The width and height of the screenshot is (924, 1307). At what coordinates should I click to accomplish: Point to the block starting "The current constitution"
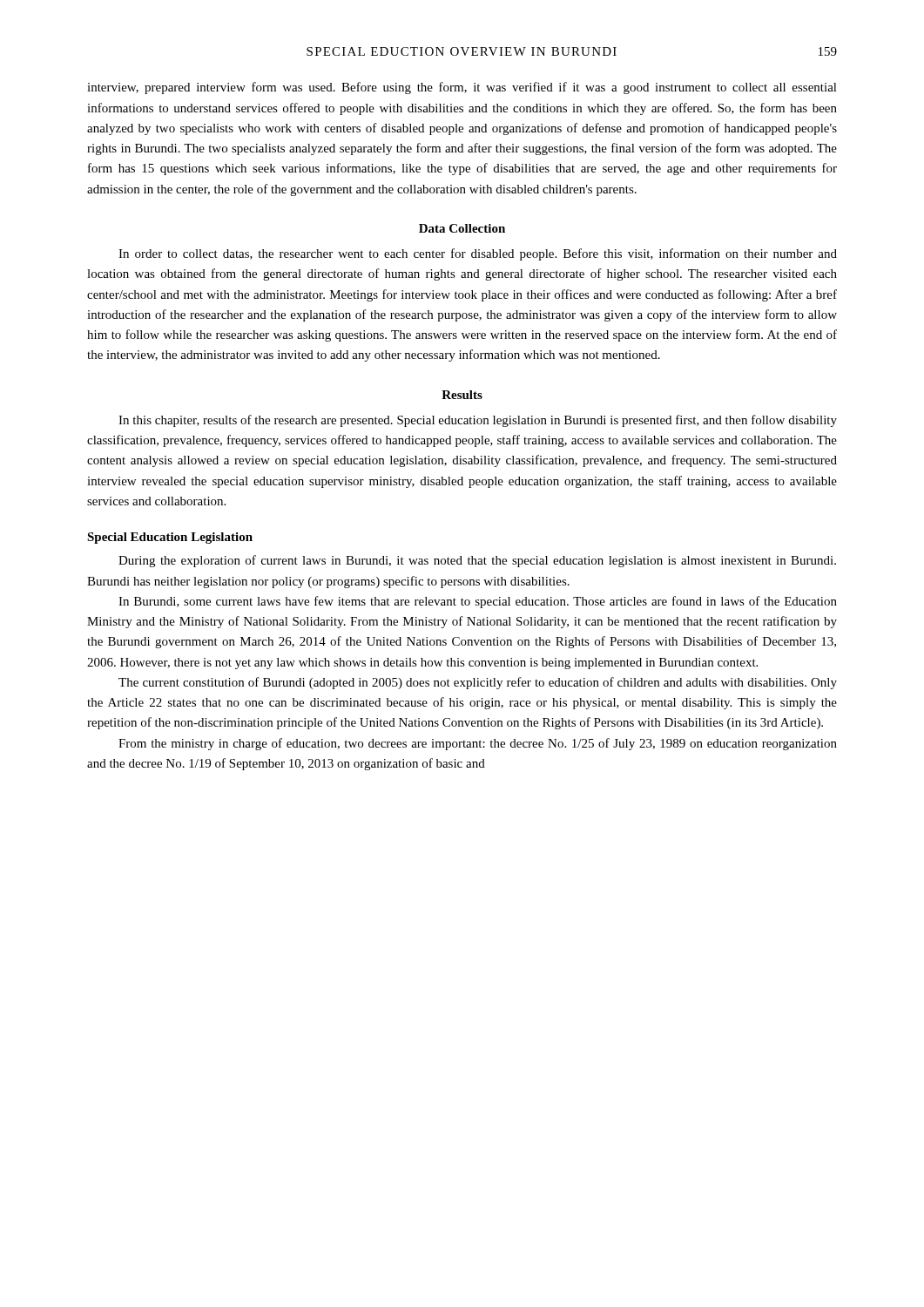coord(462,703)
